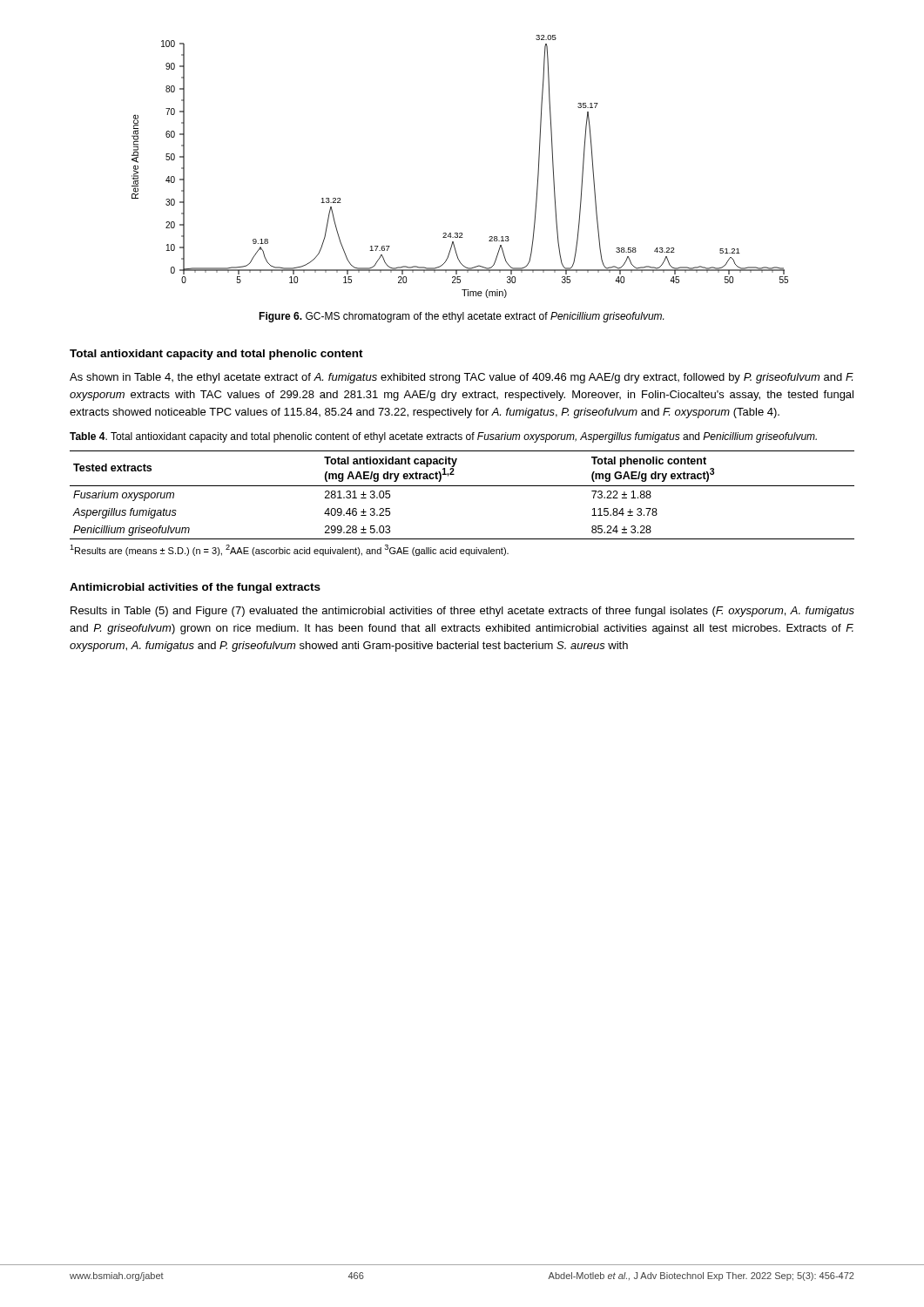This screenshot has width=924, height=1307.
Task: Click on the text block starting "1Results are (means ± S.D.) (n ="
Action: pos(289,549)
